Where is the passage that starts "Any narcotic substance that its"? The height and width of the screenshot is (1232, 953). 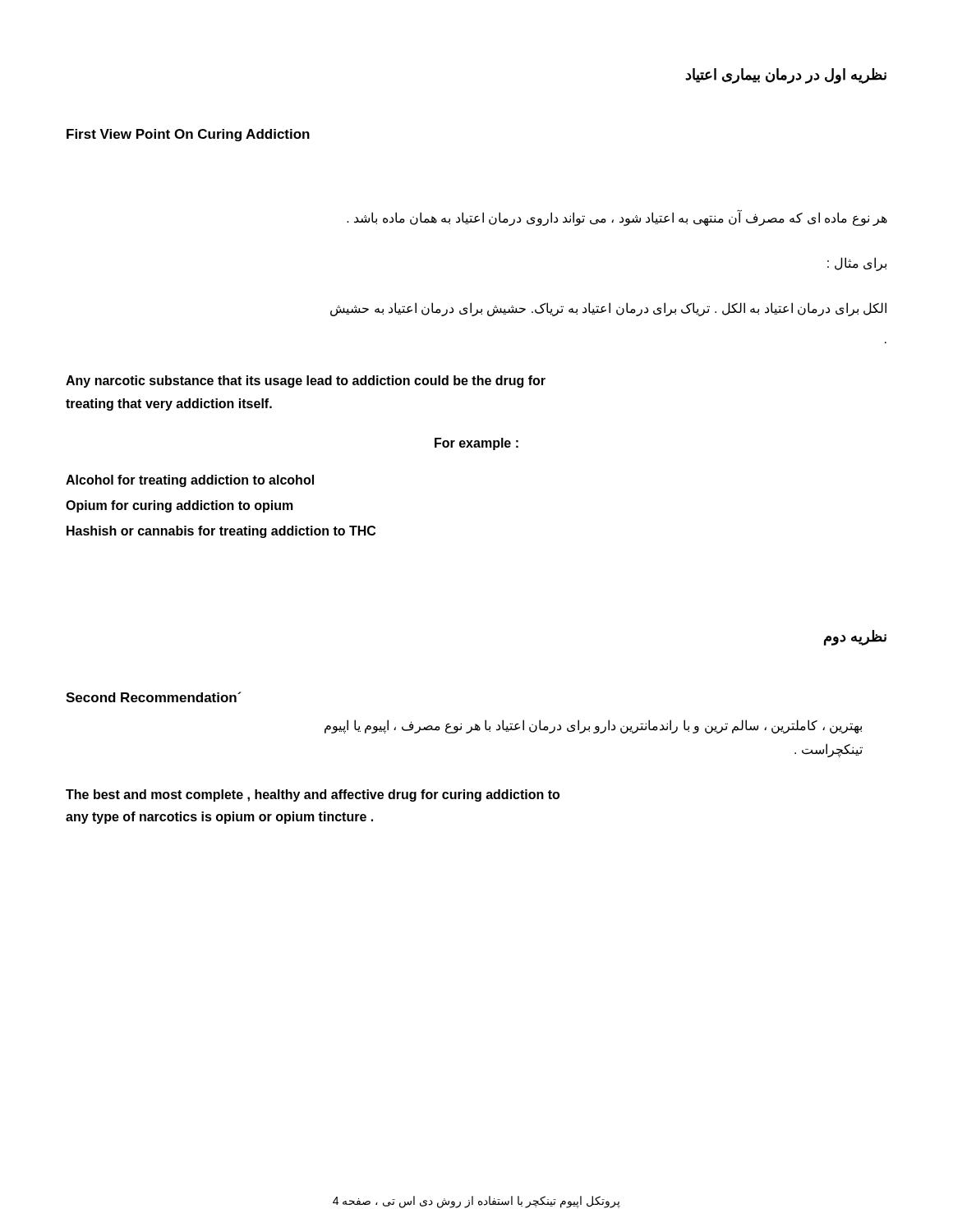[x=306, y=392]
